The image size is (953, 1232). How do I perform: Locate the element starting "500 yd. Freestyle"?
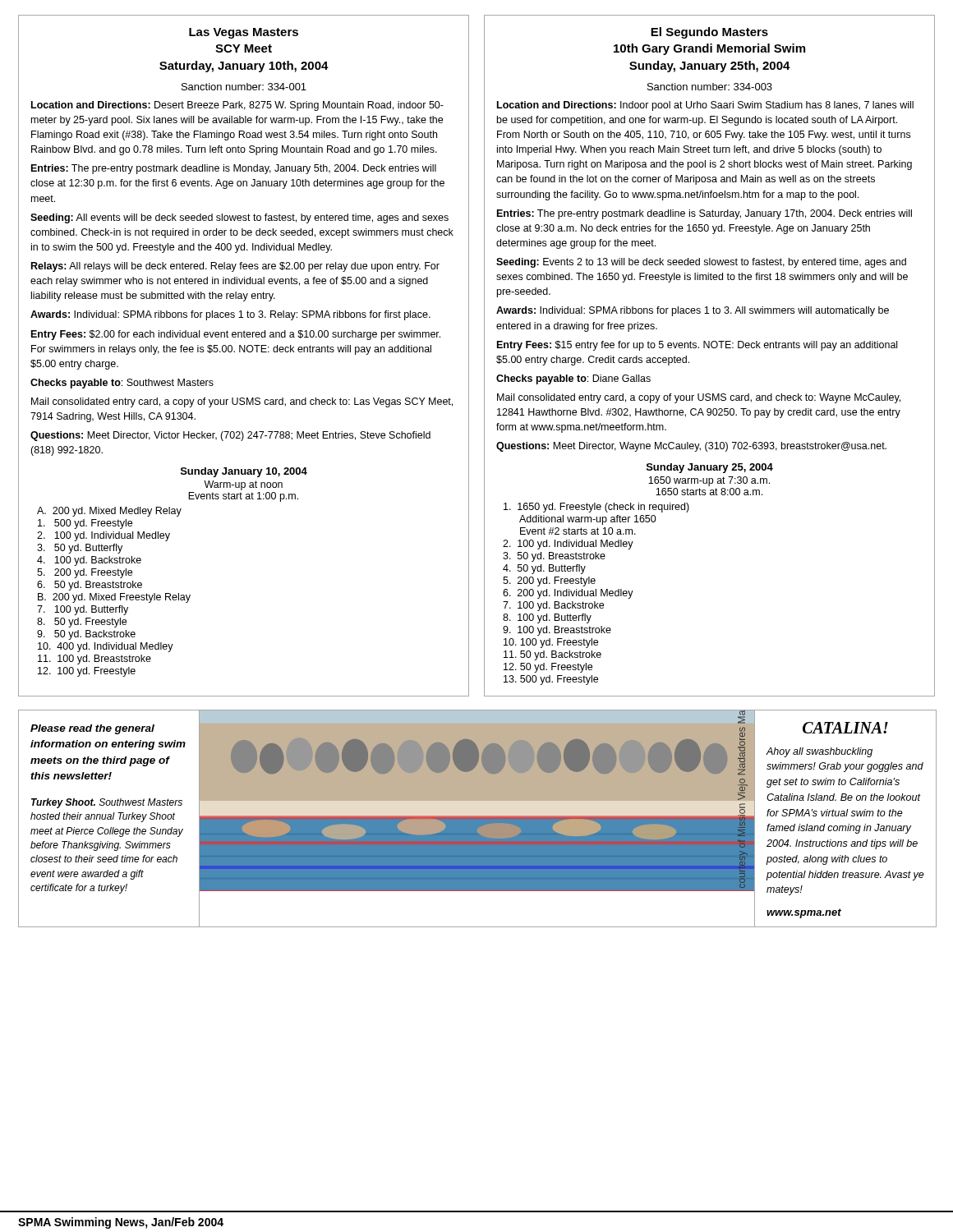coord(85,523)
